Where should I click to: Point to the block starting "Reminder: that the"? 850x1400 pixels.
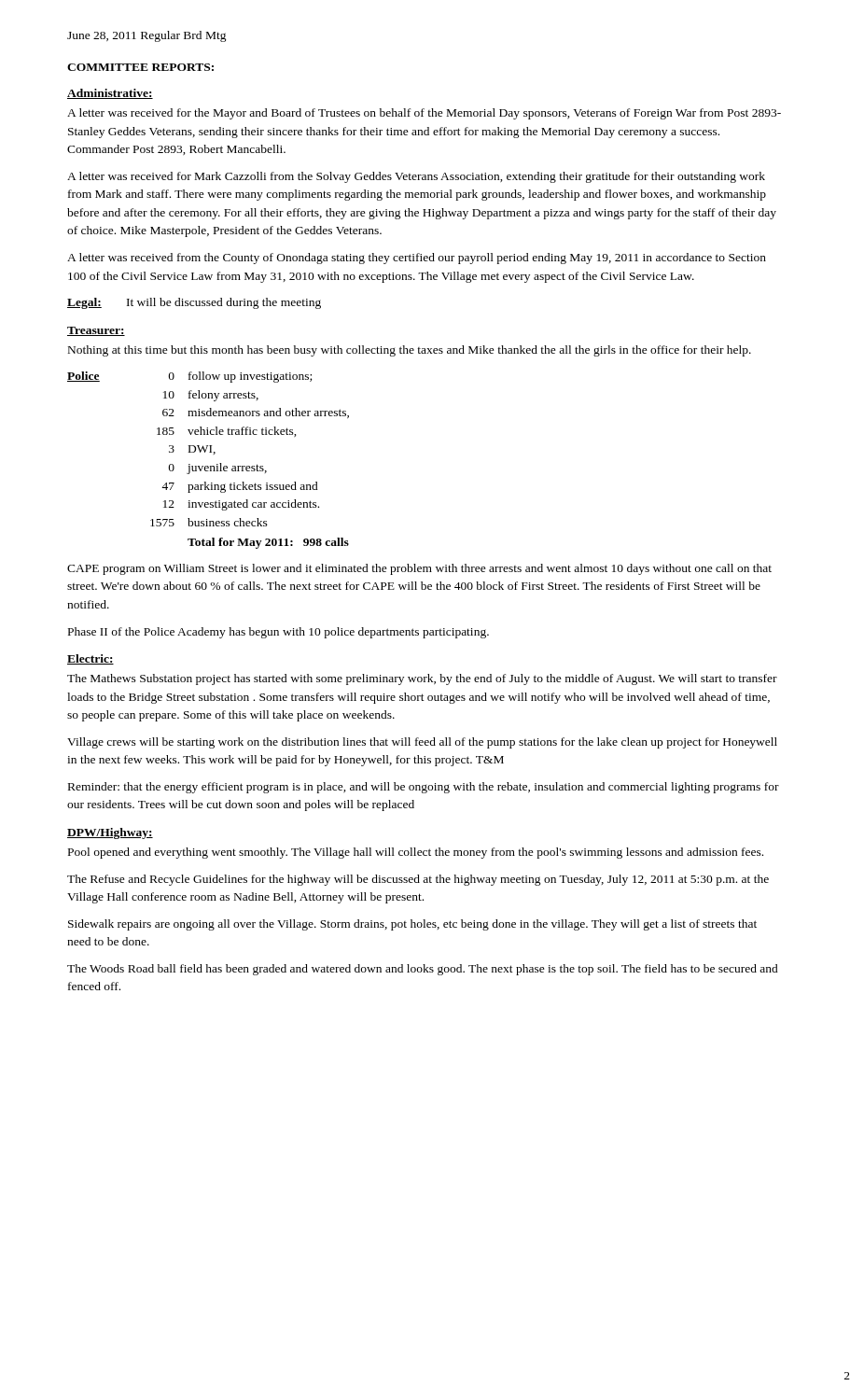click(x=425, y=796)
